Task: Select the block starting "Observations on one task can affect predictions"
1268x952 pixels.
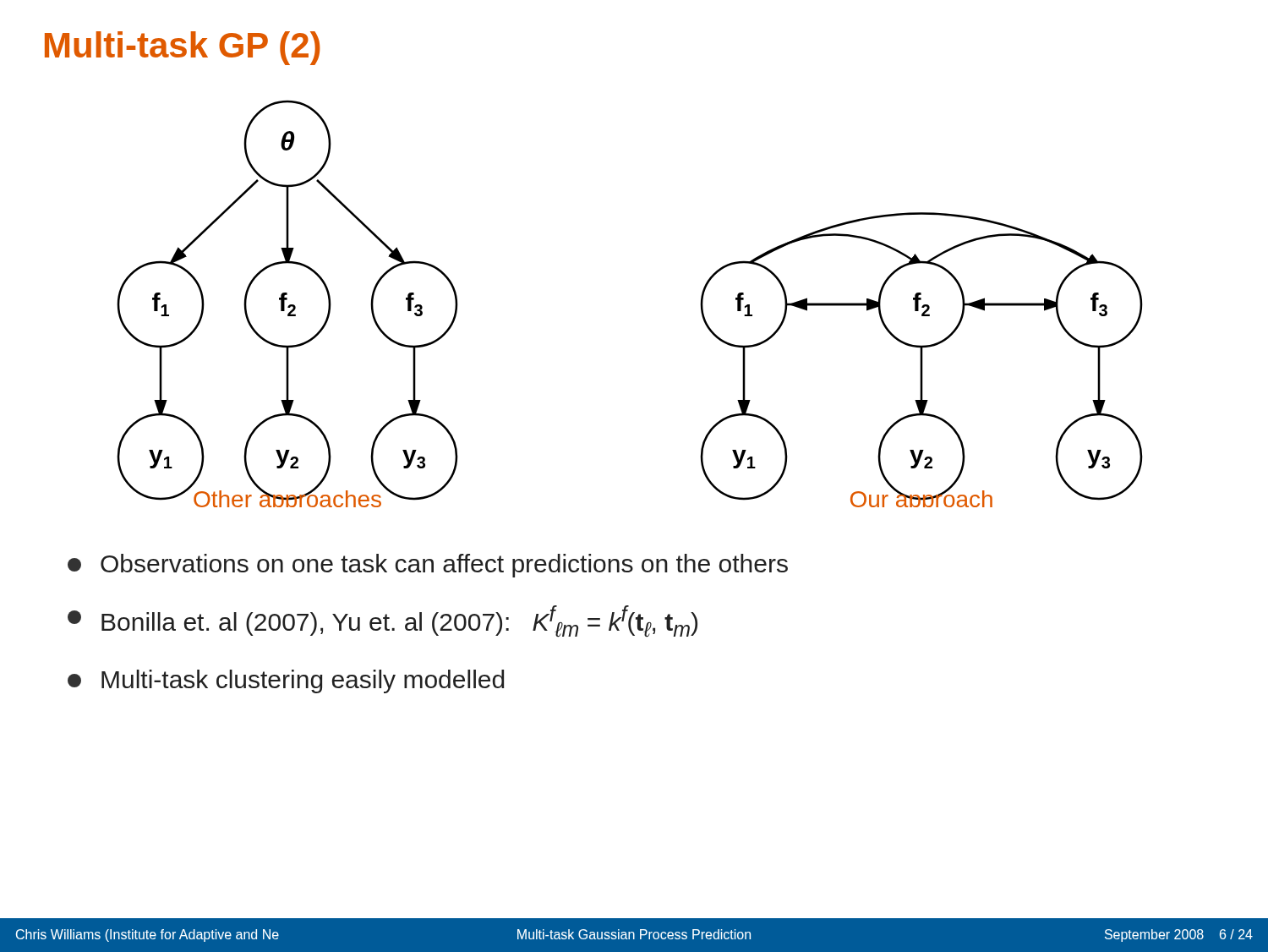Action: click(428, 564)
